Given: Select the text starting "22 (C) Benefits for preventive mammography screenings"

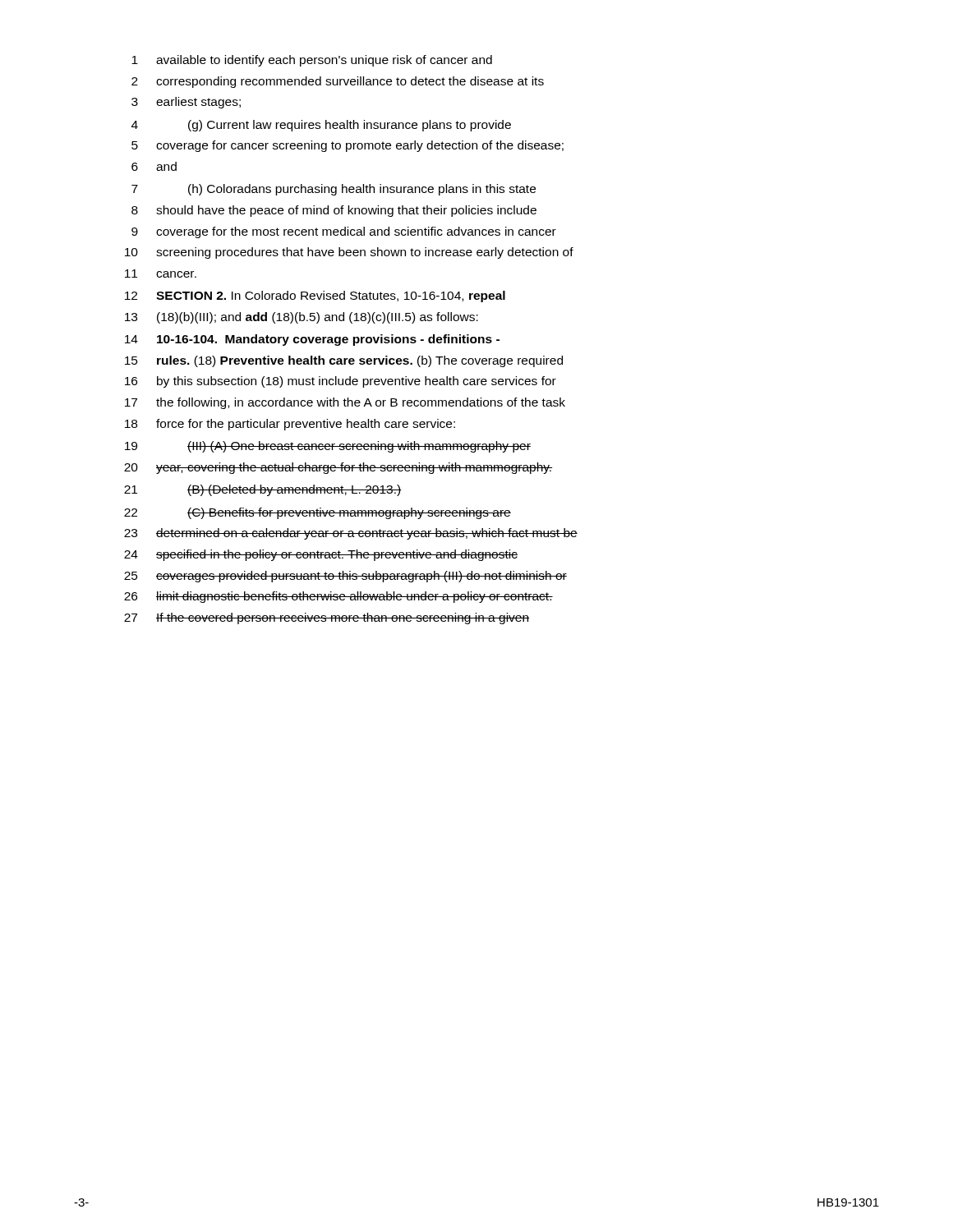Looking at the screenshot, I should click(489, 512).
